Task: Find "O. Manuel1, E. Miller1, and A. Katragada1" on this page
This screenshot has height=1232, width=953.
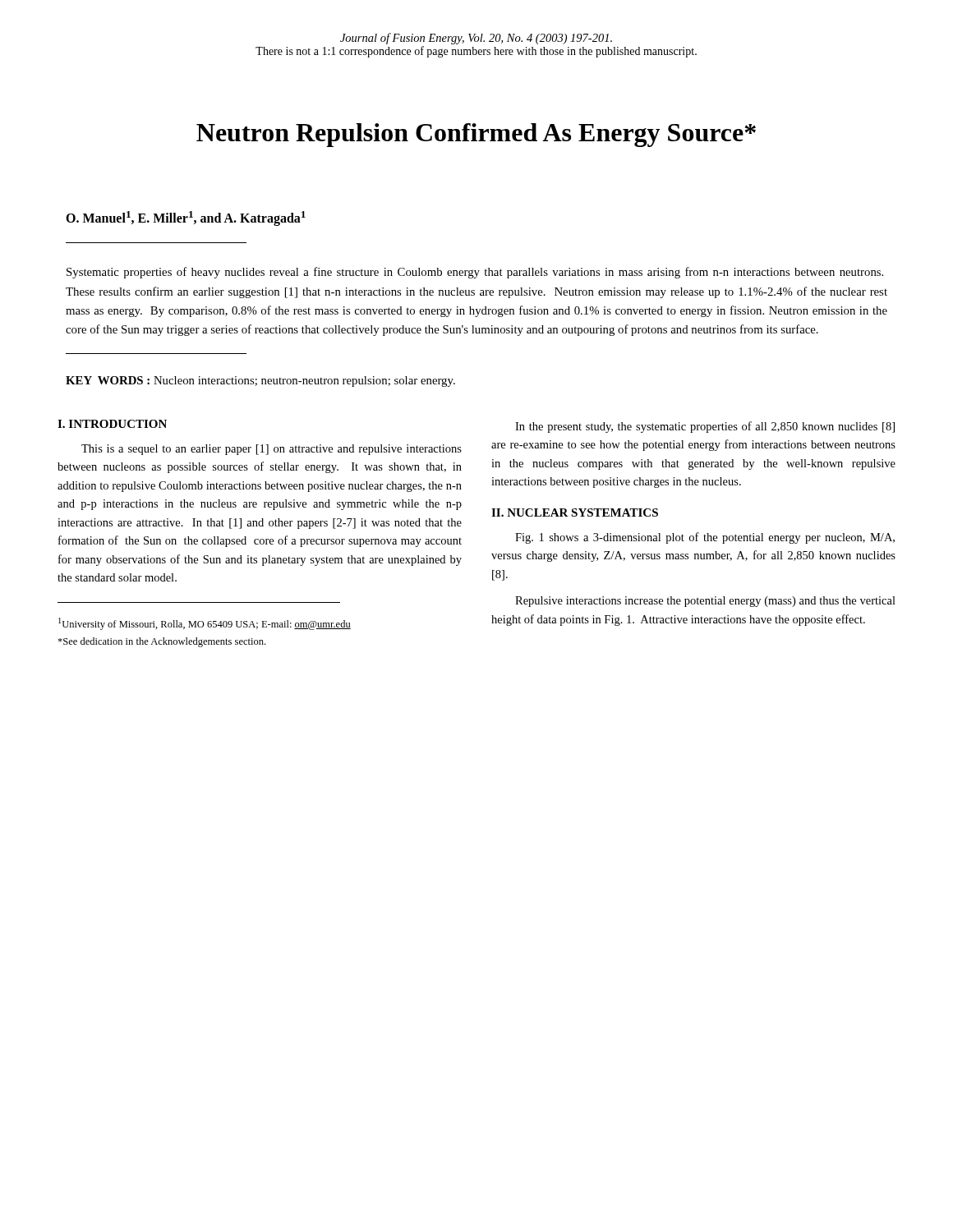Action: point(186,218)
